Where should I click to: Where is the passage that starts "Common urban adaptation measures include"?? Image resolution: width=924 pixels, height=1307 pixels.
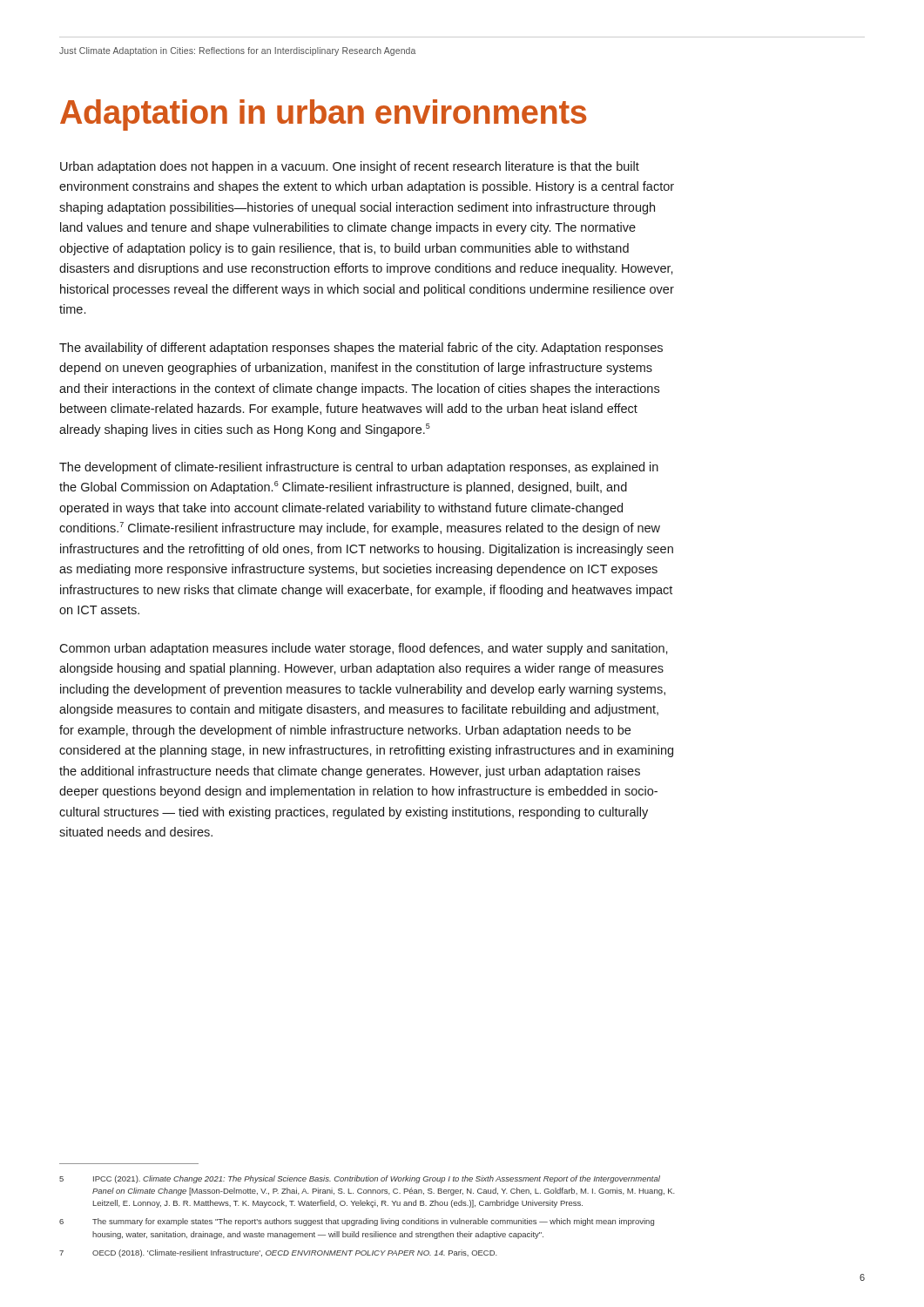coord(367,740)
